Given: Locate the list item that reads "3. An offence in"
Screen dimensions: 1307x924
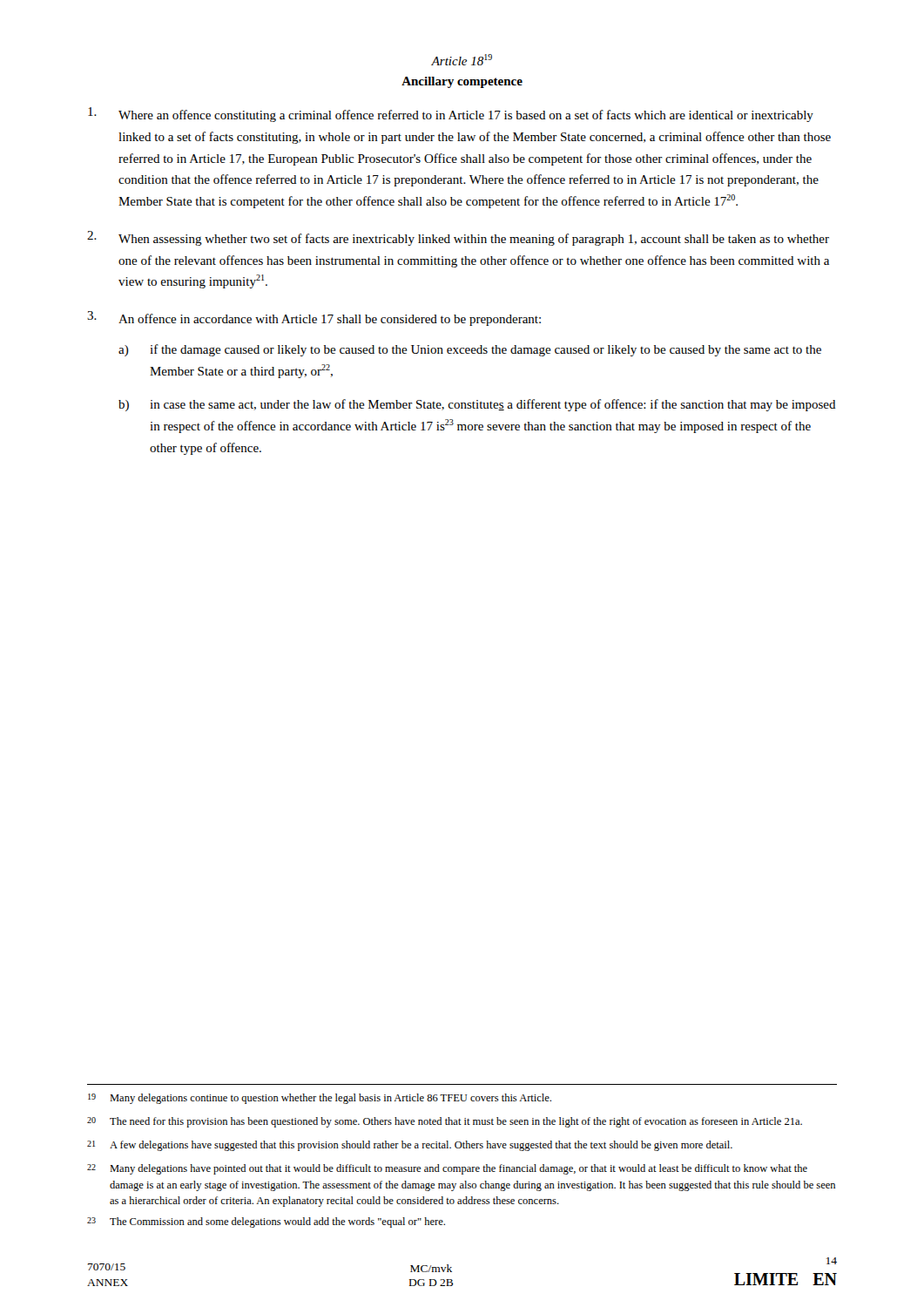Looking at the screenshot, I should click(x=314, y=318).
